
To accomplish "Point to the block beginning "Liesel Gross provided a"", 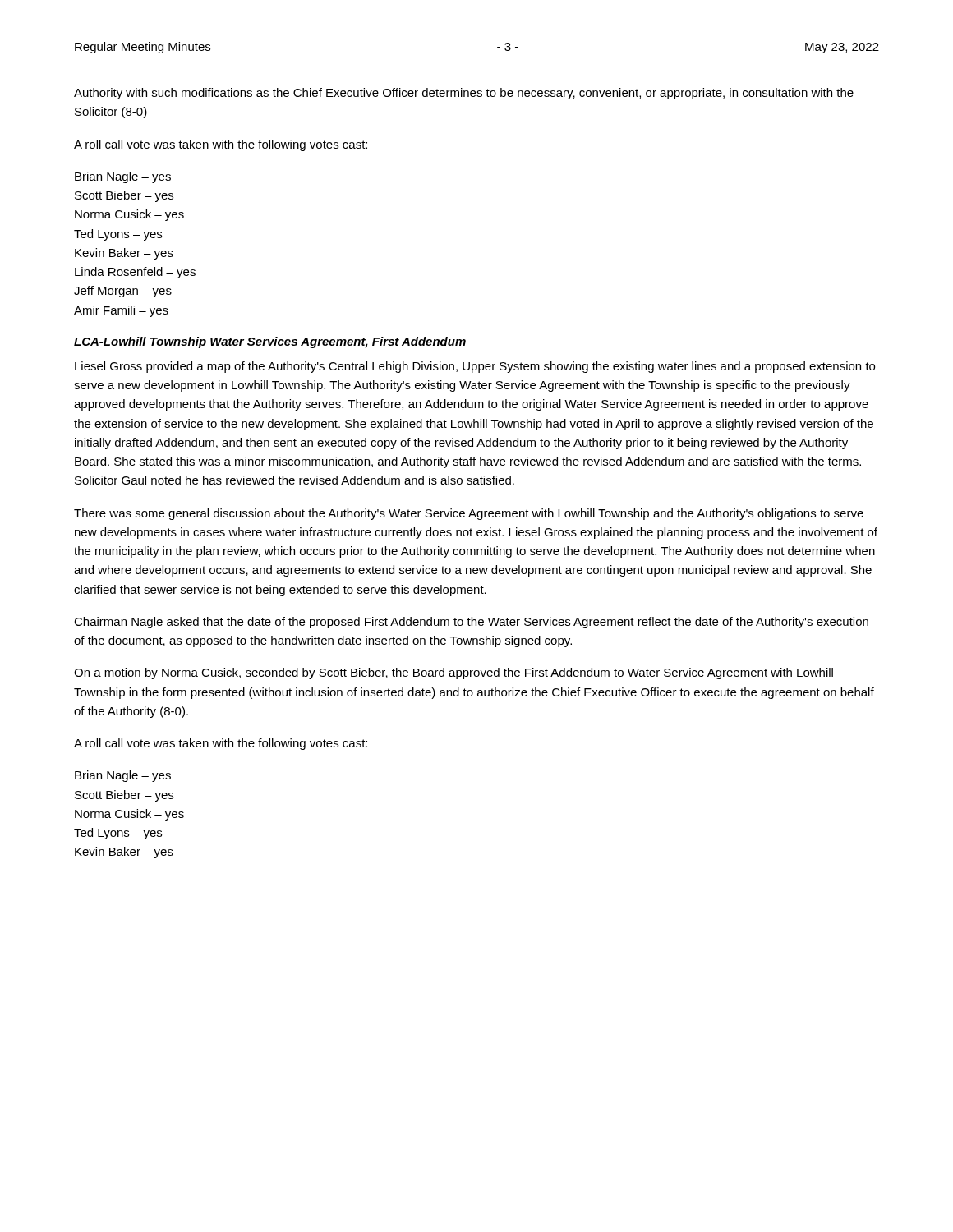I will click(475, 423).
